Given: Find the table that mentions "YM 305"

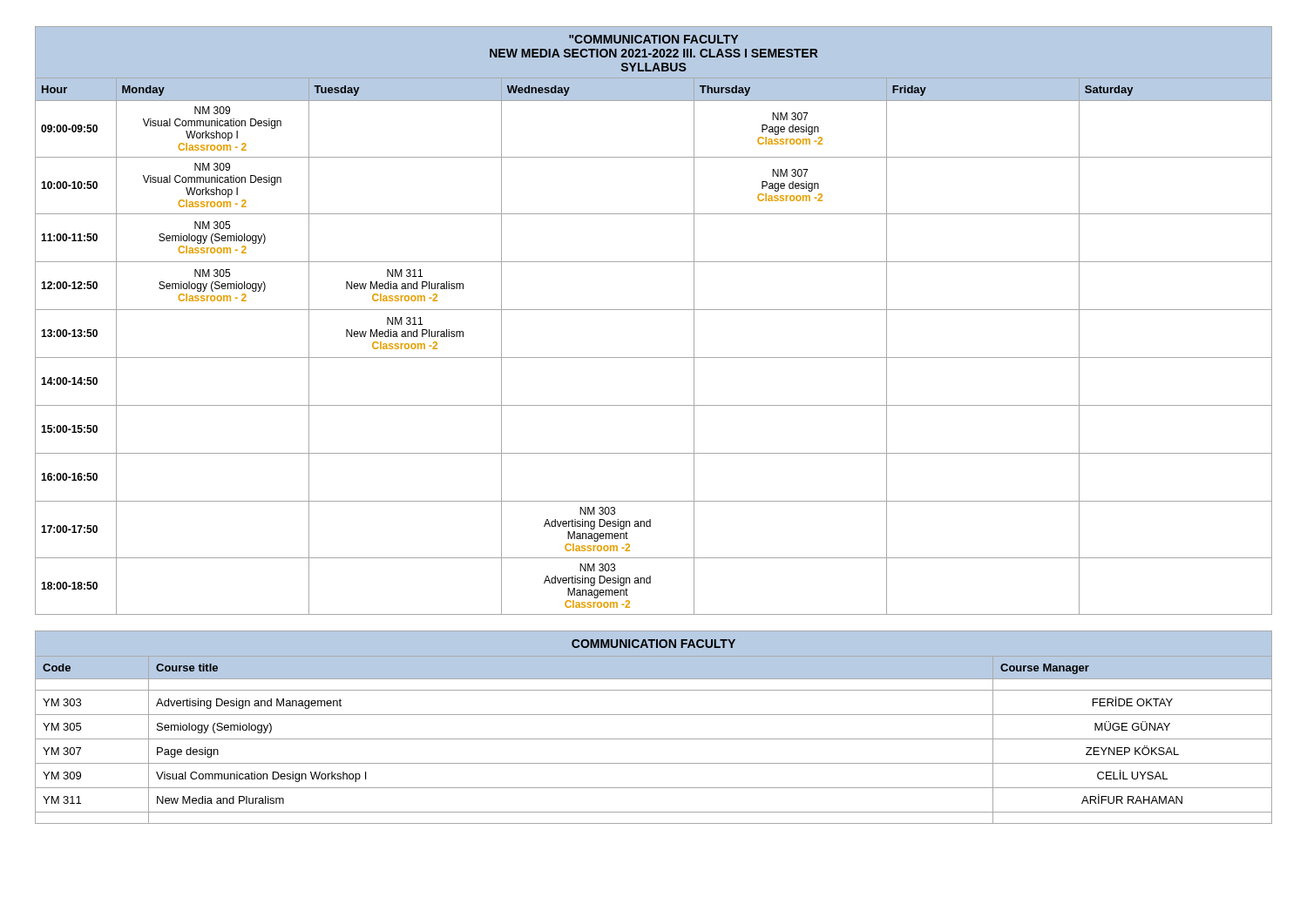Looking at the screenshot, I should (x=654, y=727).
